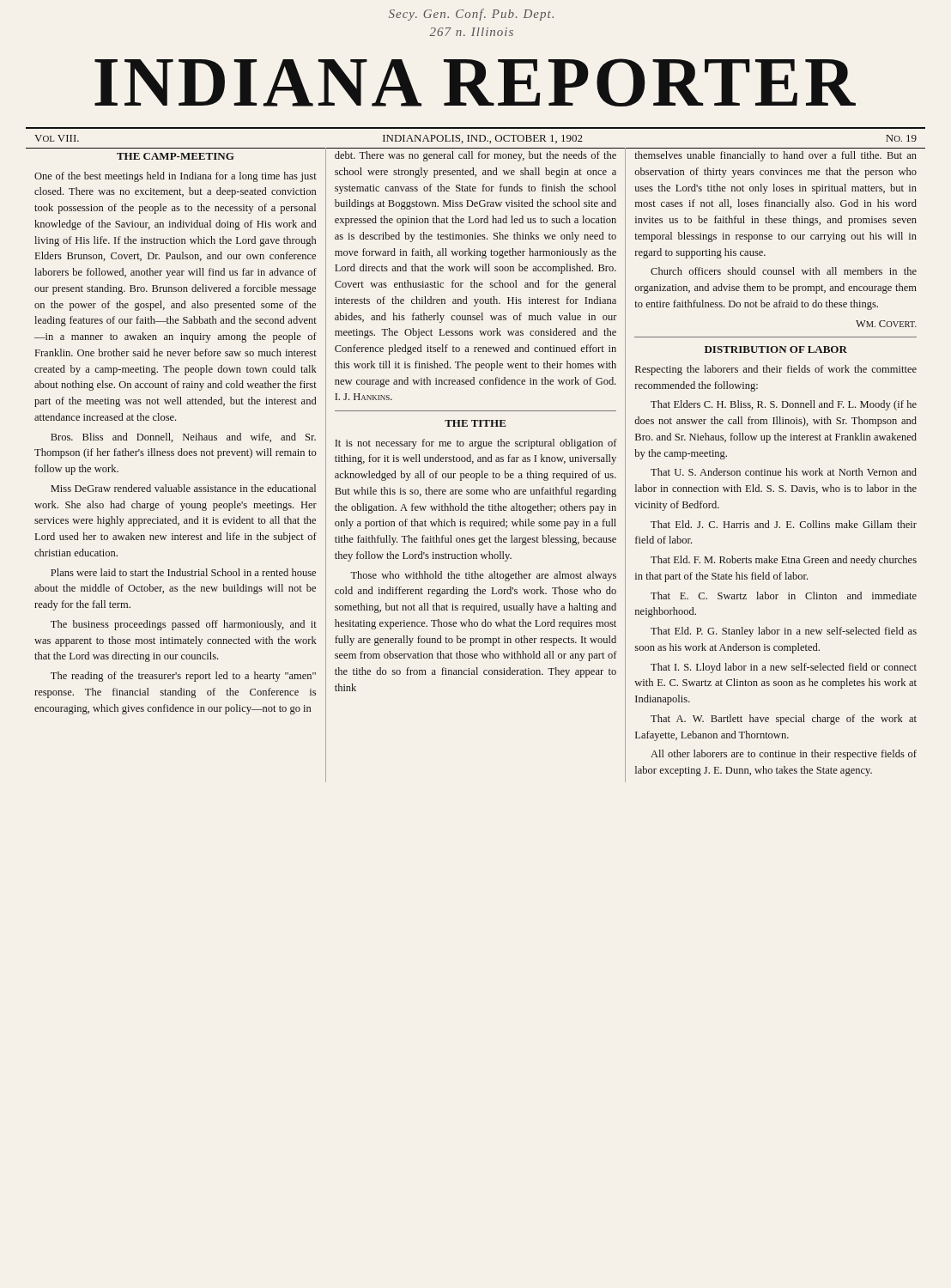Point to the block beginning "That Eld. P. G. Stanley labor"
The image size is (951, 1288).
[x=776, y=639]
